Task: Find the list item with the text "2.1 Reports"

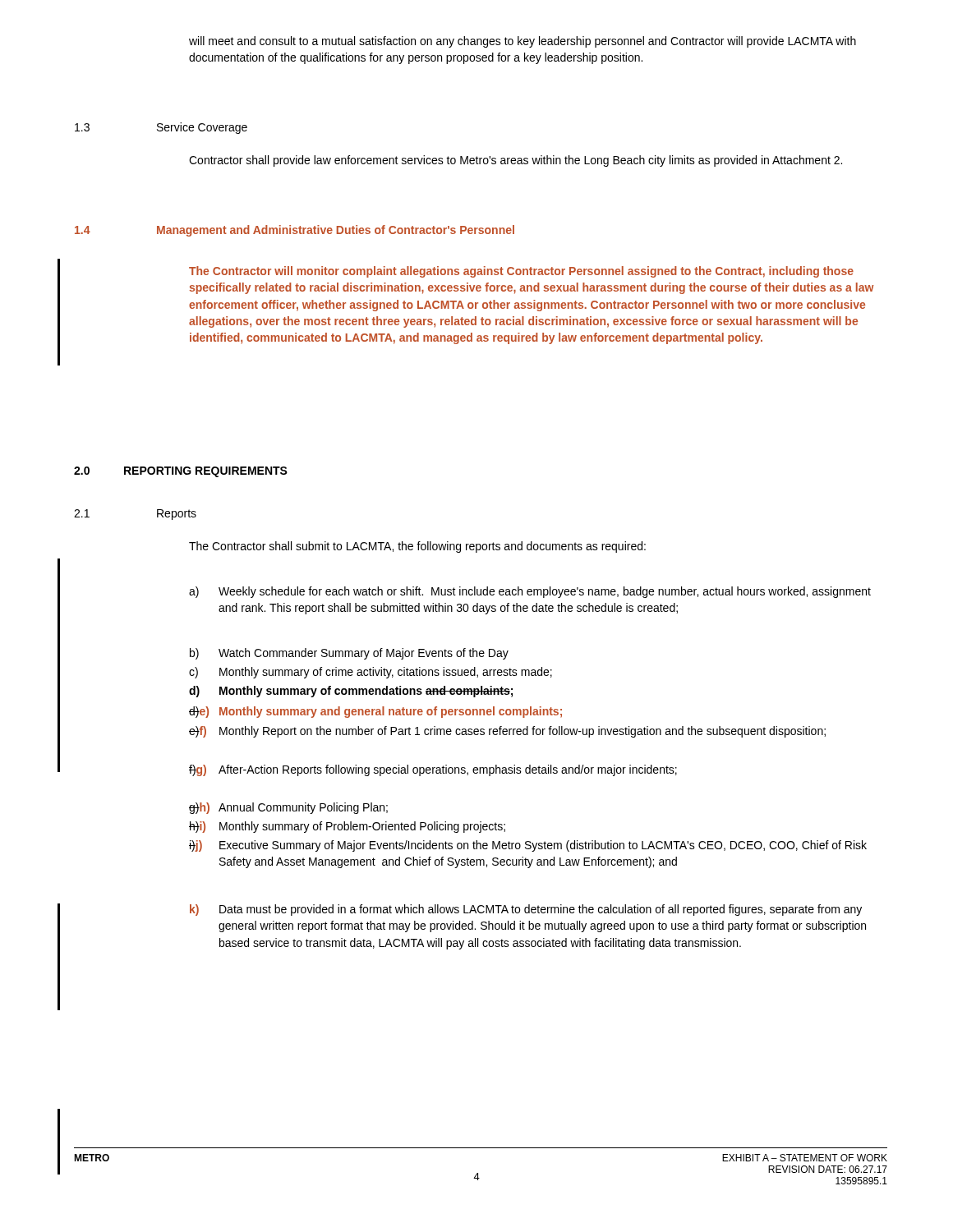Action: click(77, 515)
